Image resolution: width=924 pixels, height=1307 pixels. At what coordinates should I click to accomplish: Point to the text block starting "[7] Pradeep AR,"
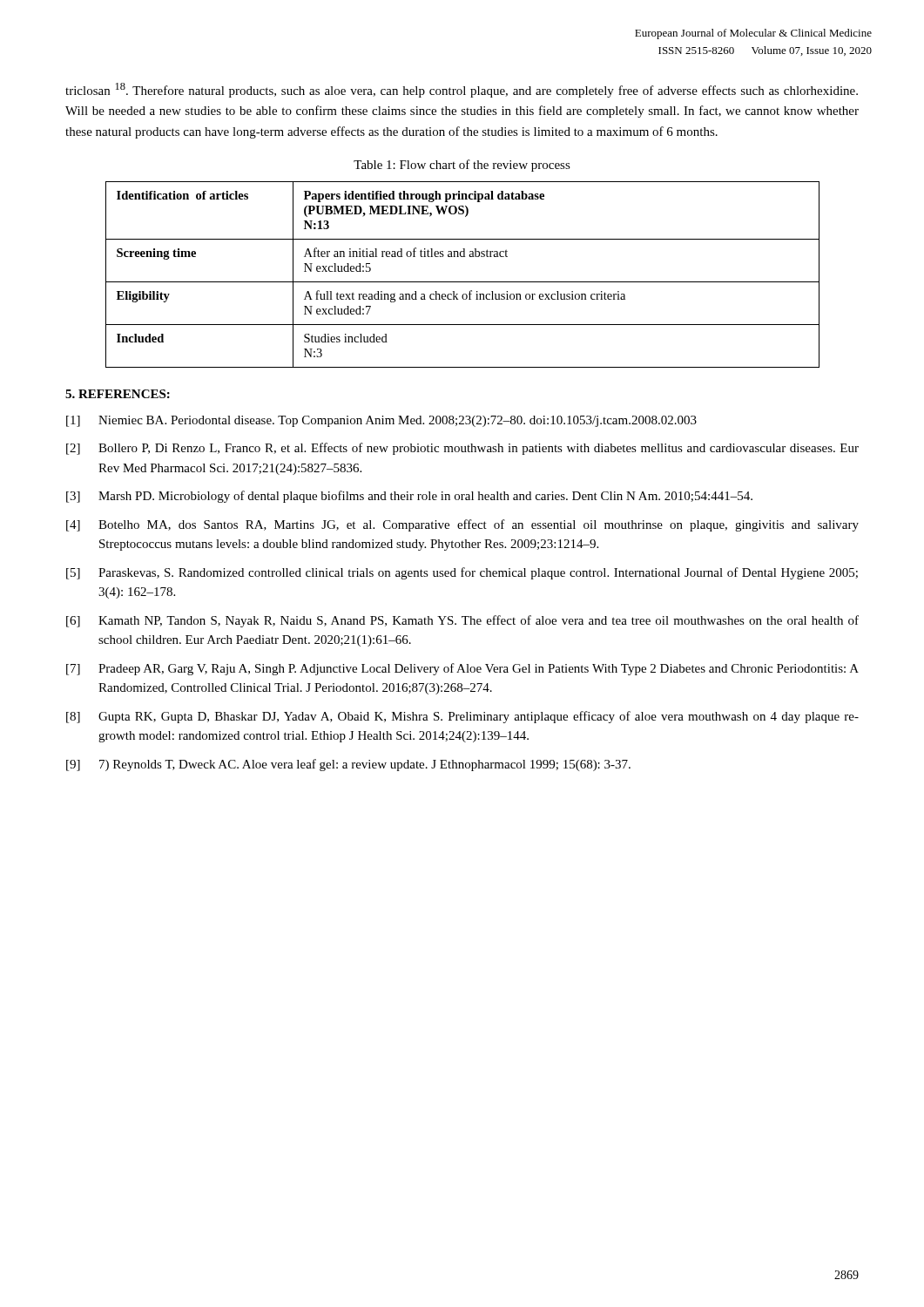tap(462, 678)
